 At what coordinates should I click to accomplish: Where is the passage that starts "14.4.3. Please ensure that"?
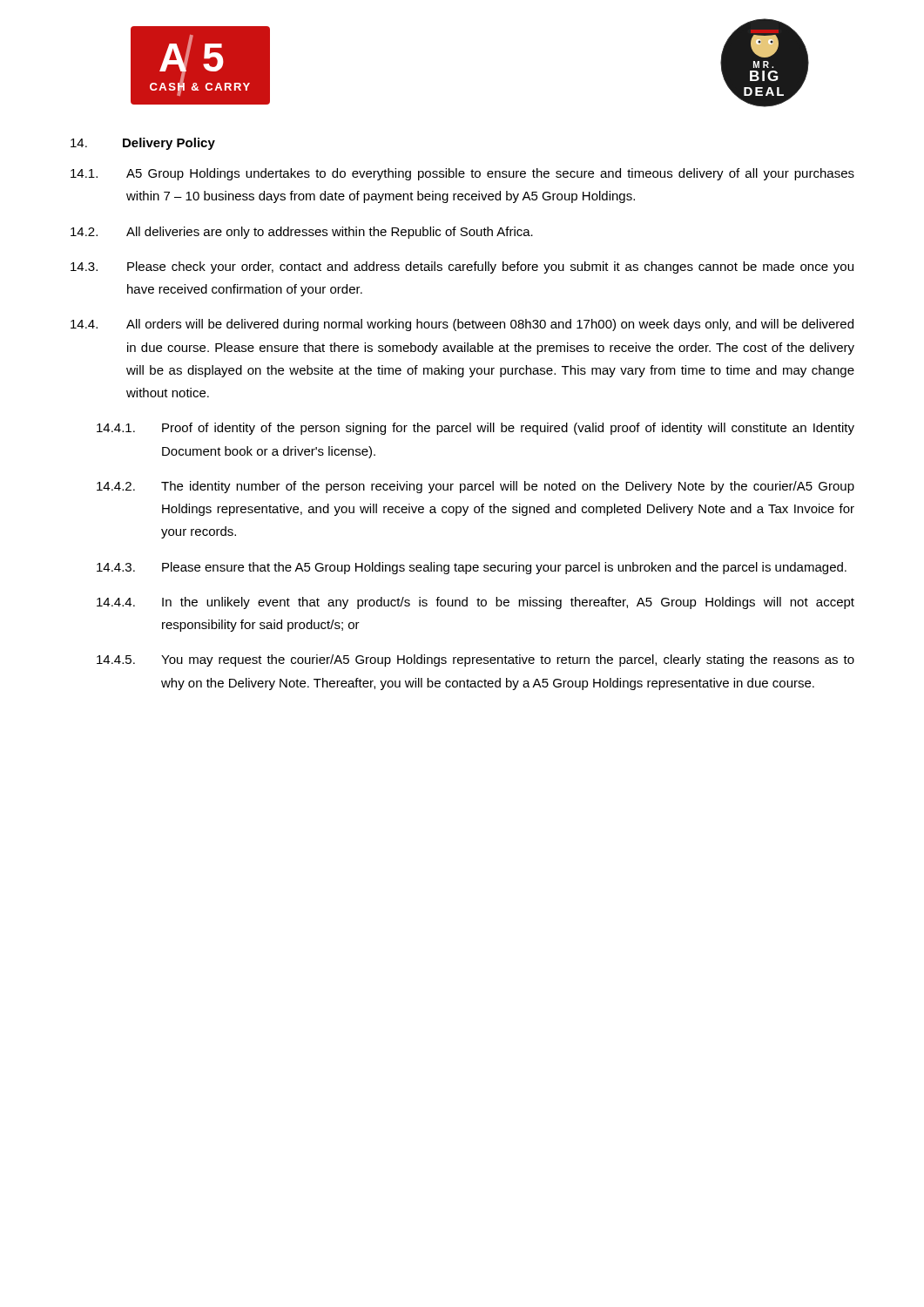pyautogui.click(x=472, y=567)
